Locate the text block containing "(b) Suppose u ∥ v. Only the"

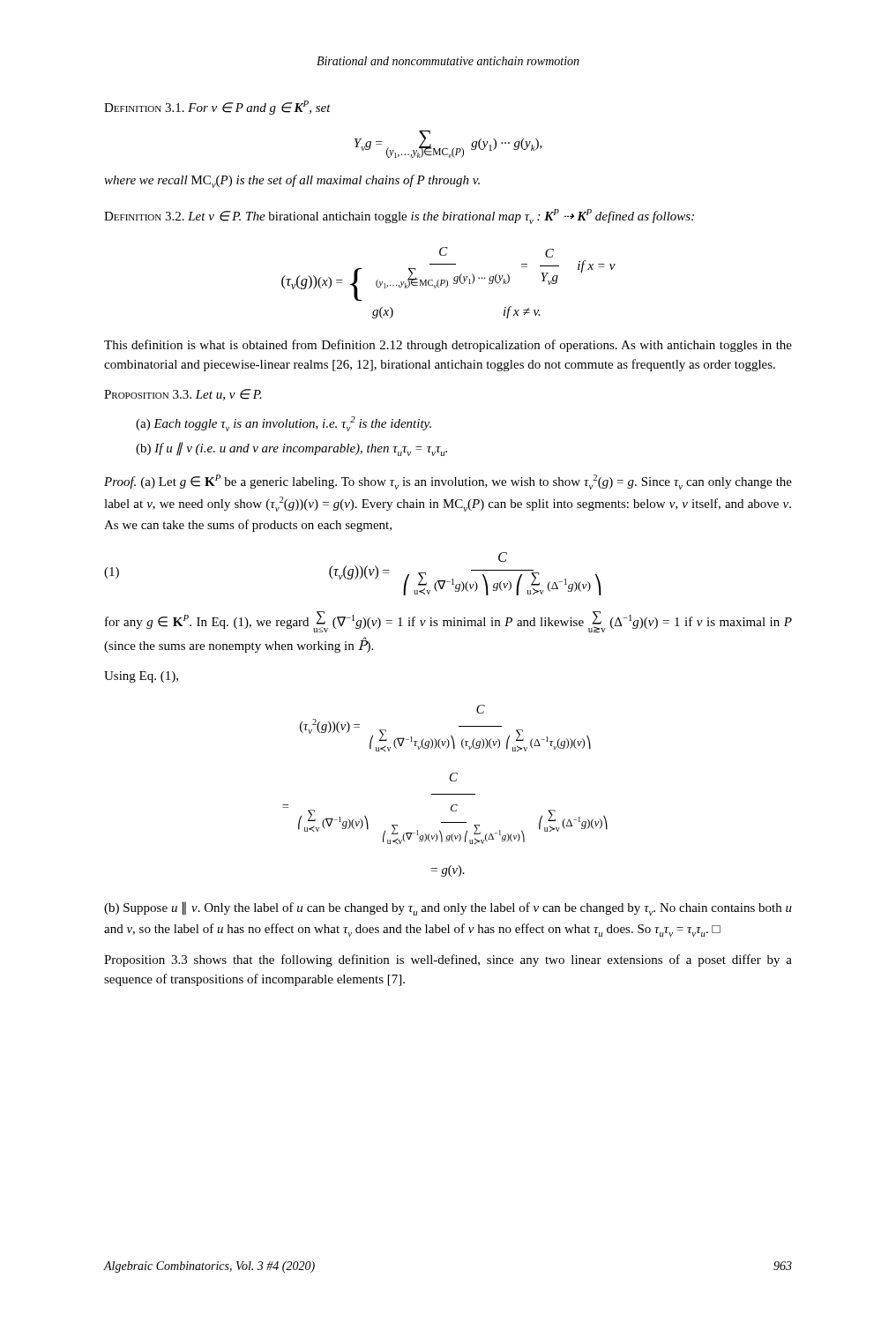click(x=448, y=919)
